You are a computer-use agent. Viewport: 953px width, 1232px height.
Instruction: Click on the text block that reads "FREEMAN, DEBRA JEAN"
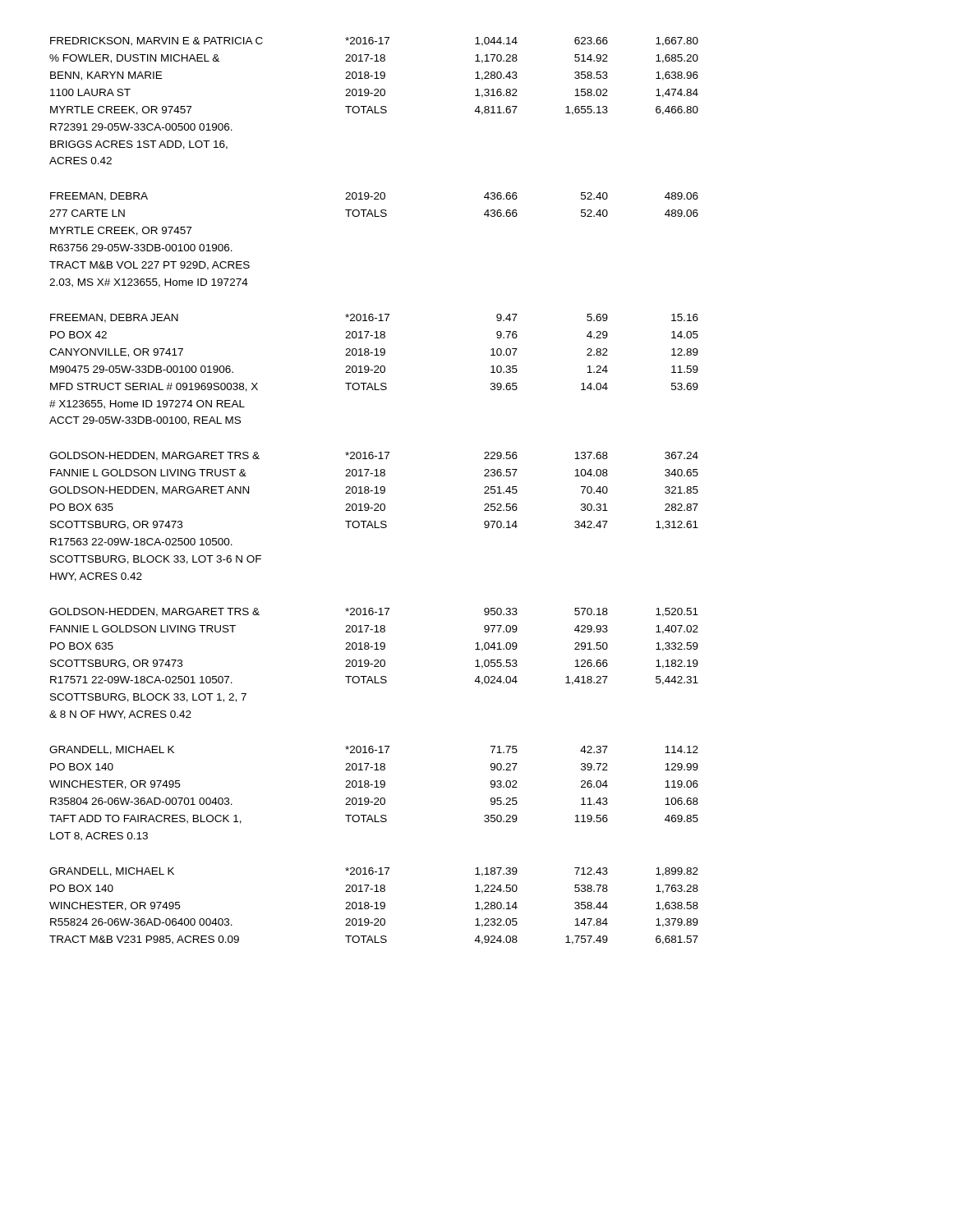(x=154, y=369)
